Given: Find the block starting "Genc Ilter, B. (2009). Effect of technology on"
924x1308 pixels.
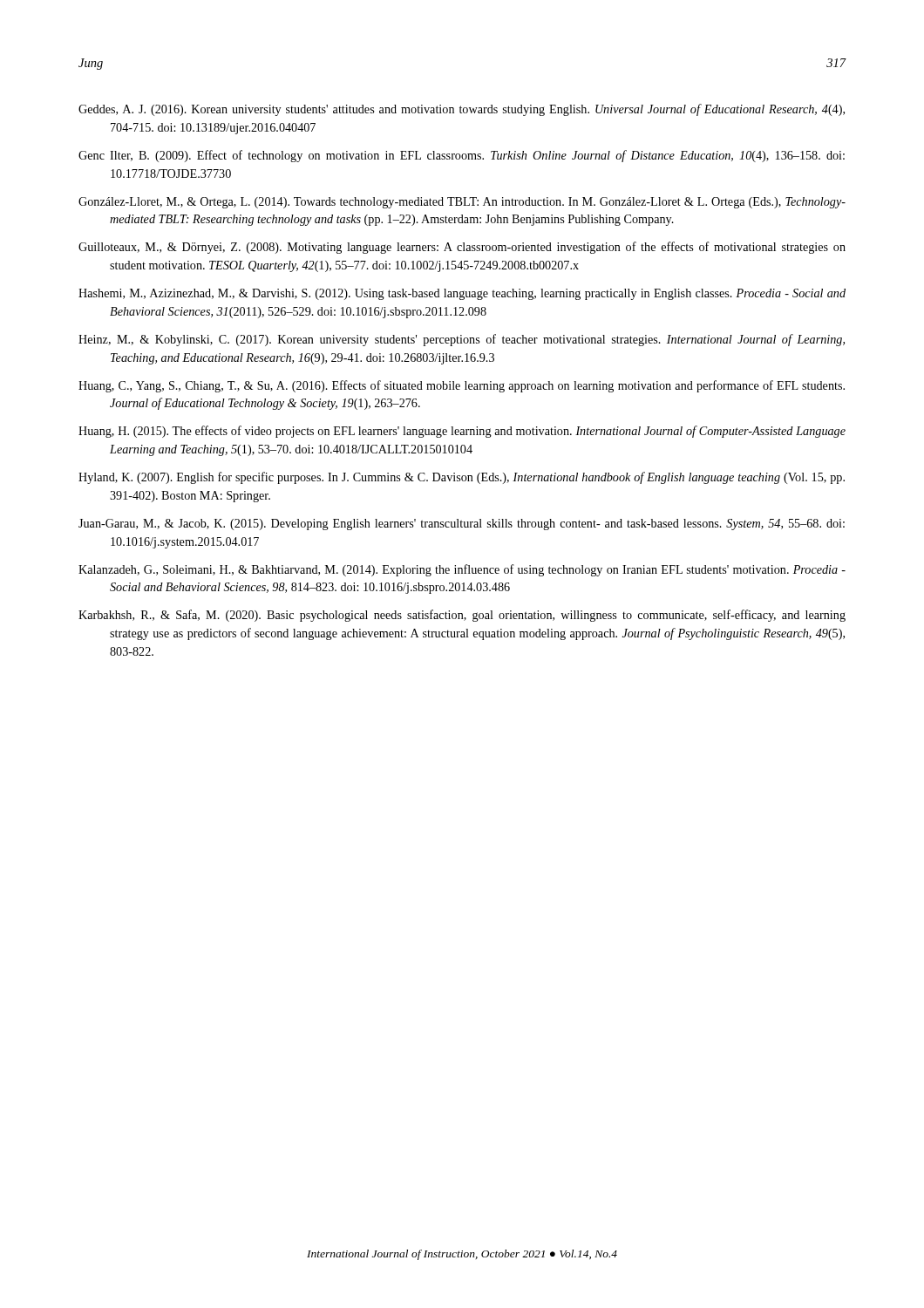Looking at the screenshot, I should [462, 164].
